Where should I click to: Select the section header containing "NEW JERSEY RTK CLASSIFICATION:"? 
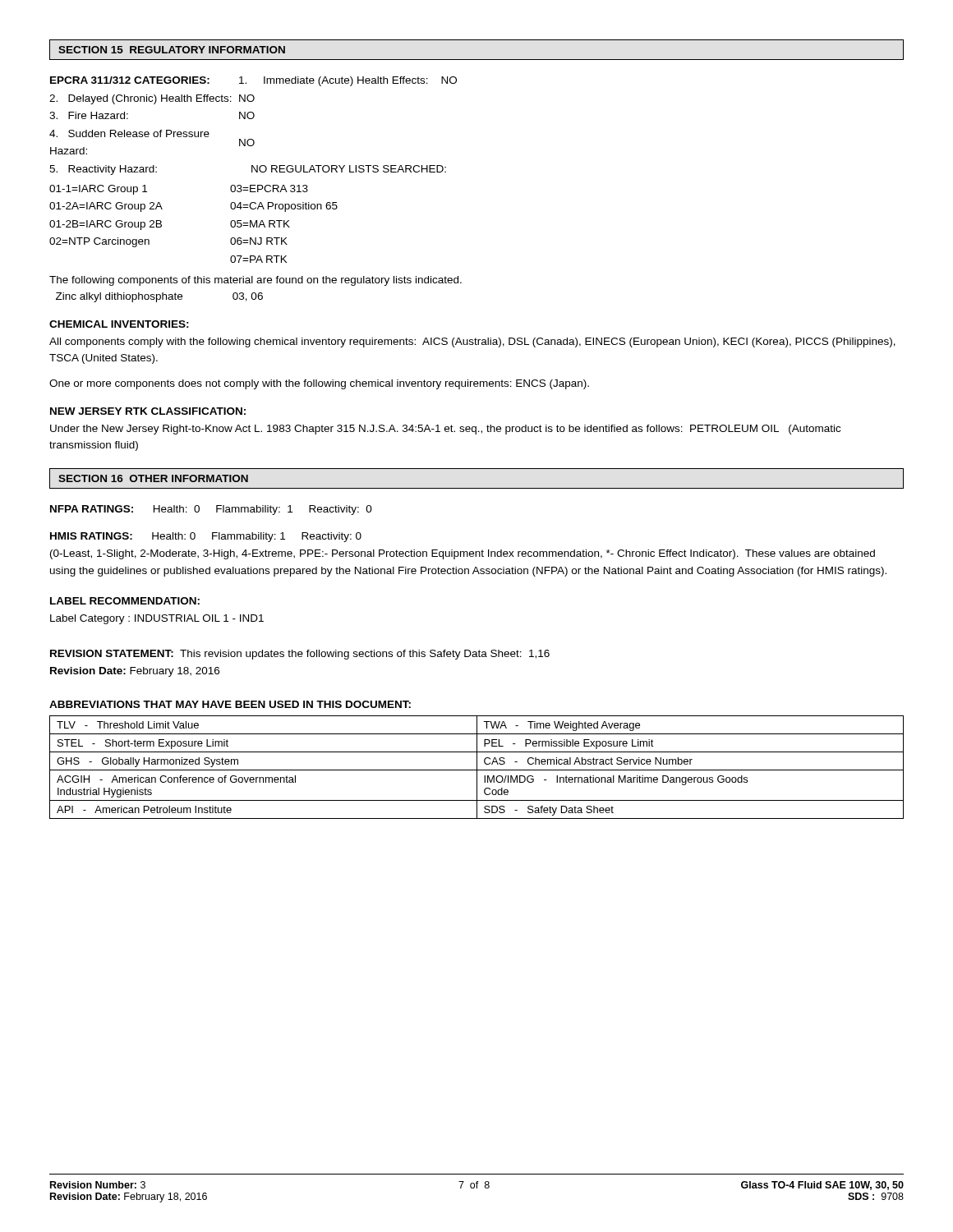coord(148,411)
